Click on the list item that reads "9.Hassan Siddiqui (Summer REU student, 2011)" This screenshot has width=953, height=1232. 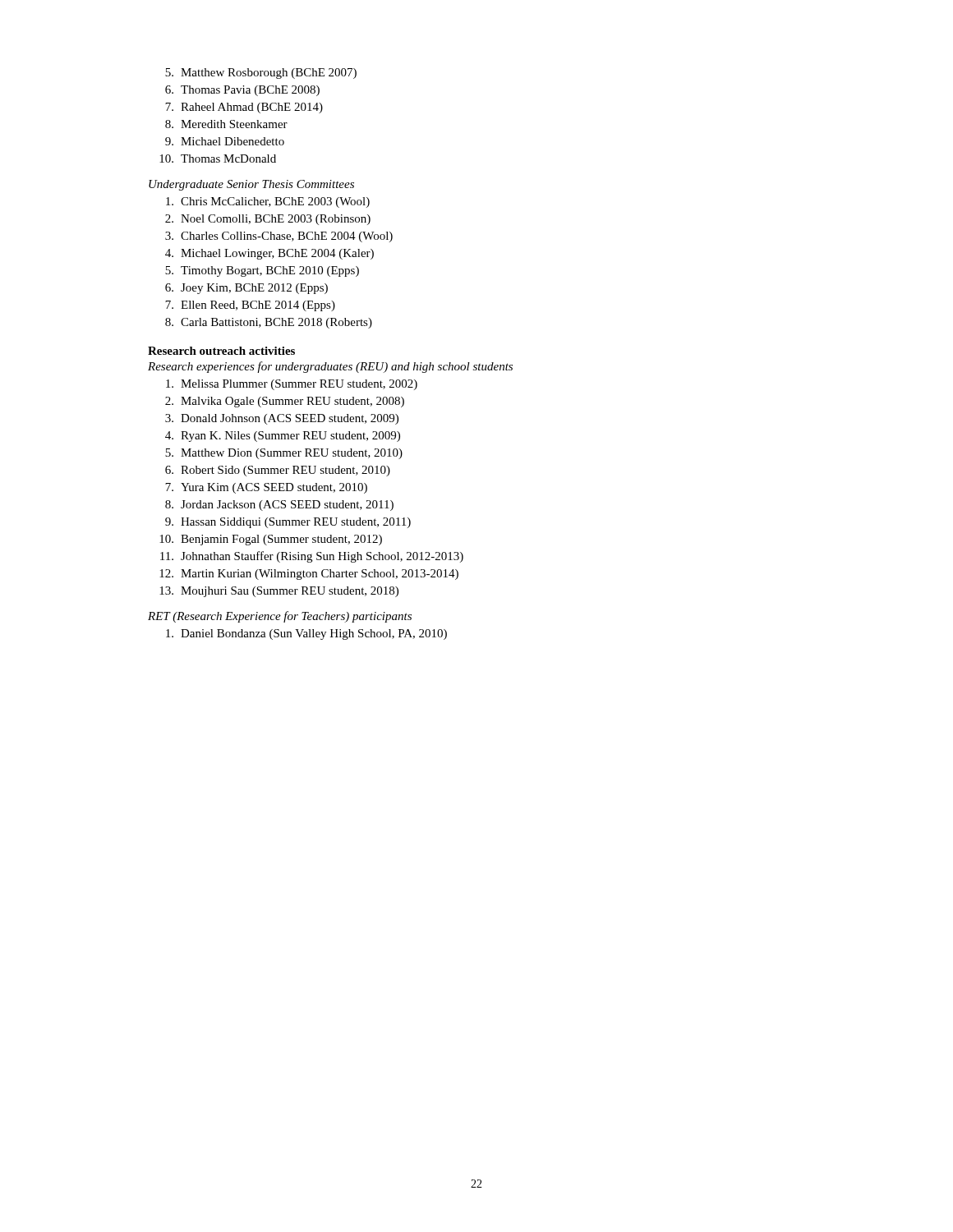(x=279, y=522)
